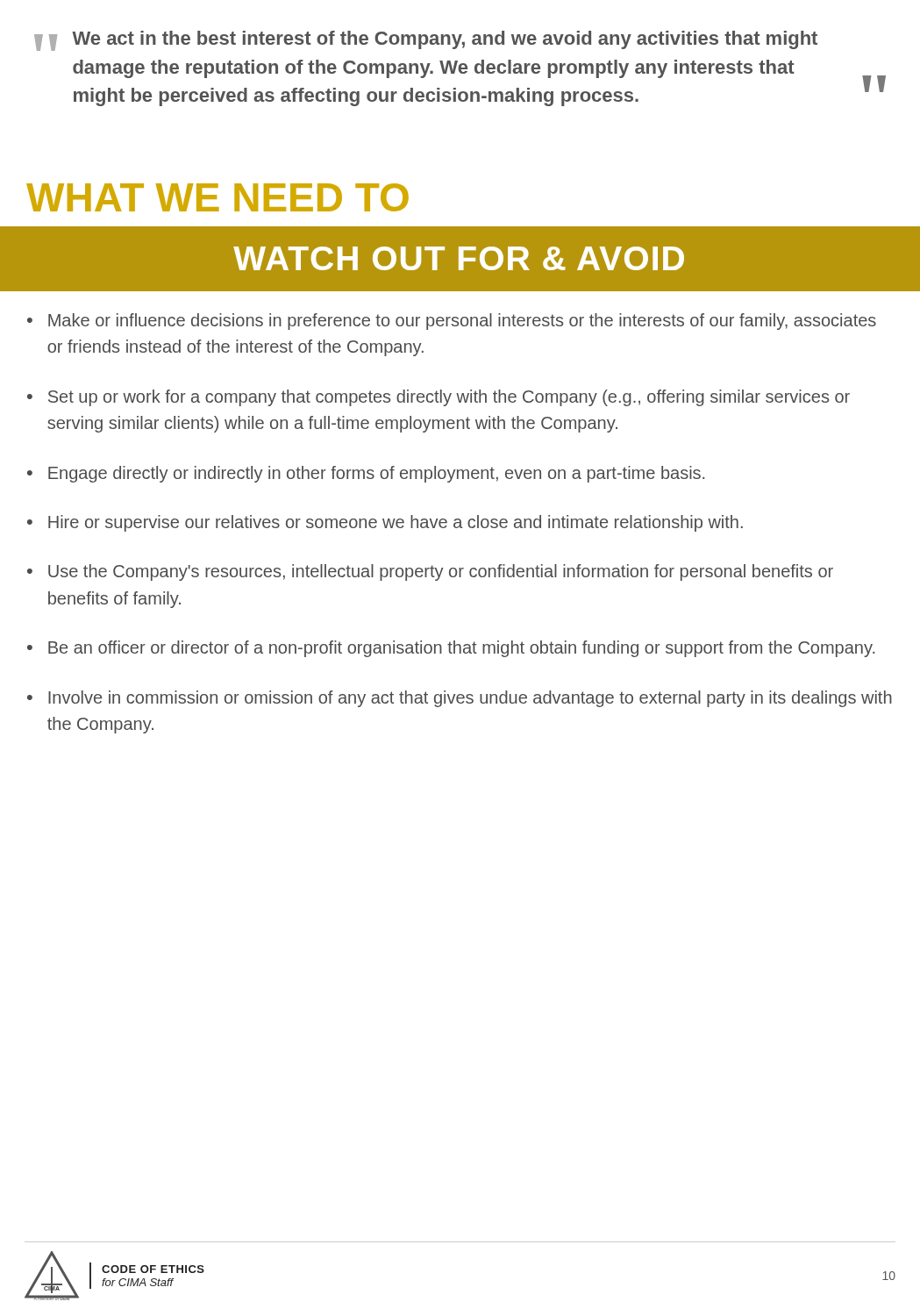Locate the block of text that opens with "• Engage directly or indirectly in other"
This screenshot has height=1316, width=920.
click(x=366, y=473)
